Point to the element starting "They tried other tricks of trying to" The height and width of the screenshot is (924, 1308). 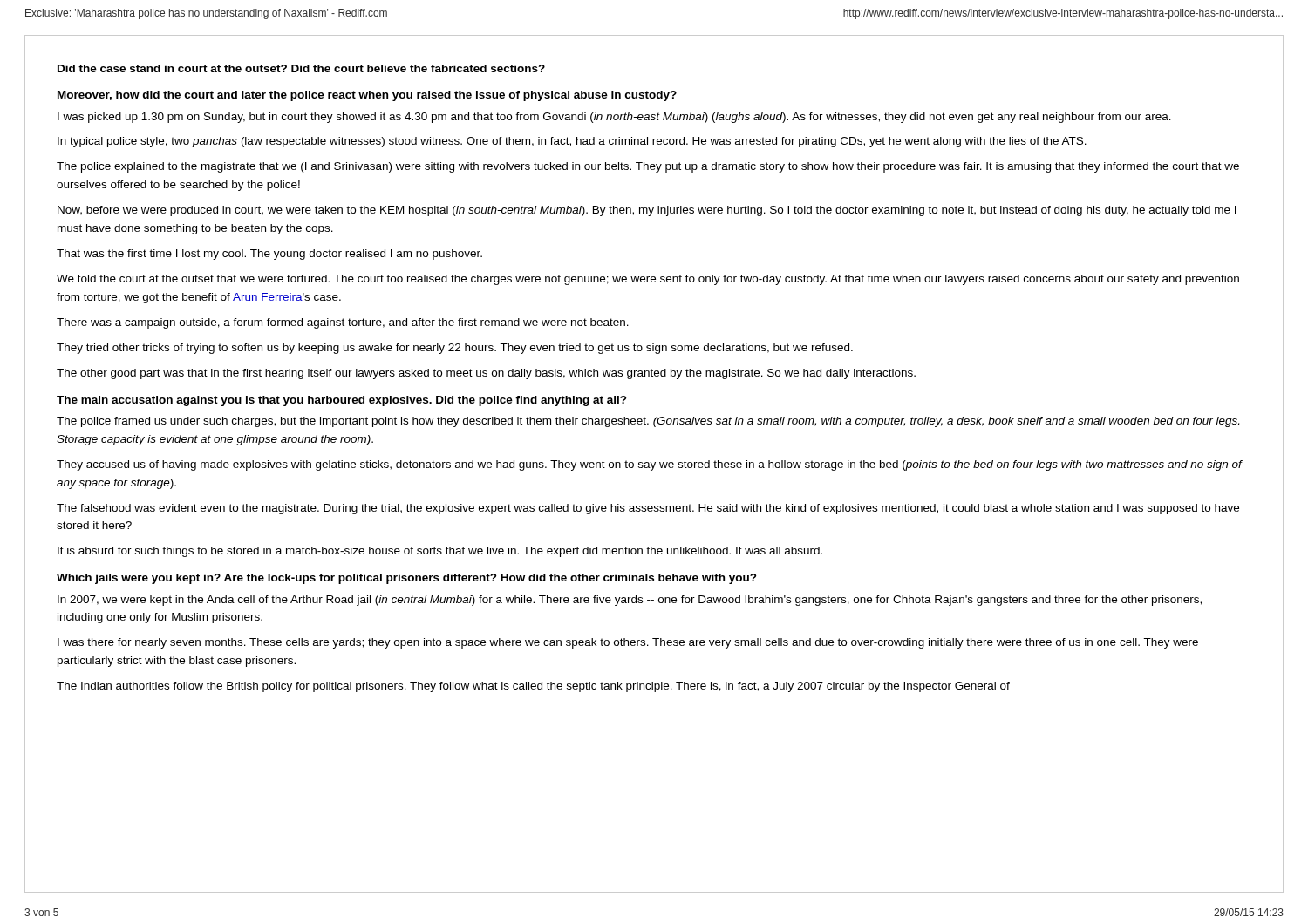click(455, 347)
